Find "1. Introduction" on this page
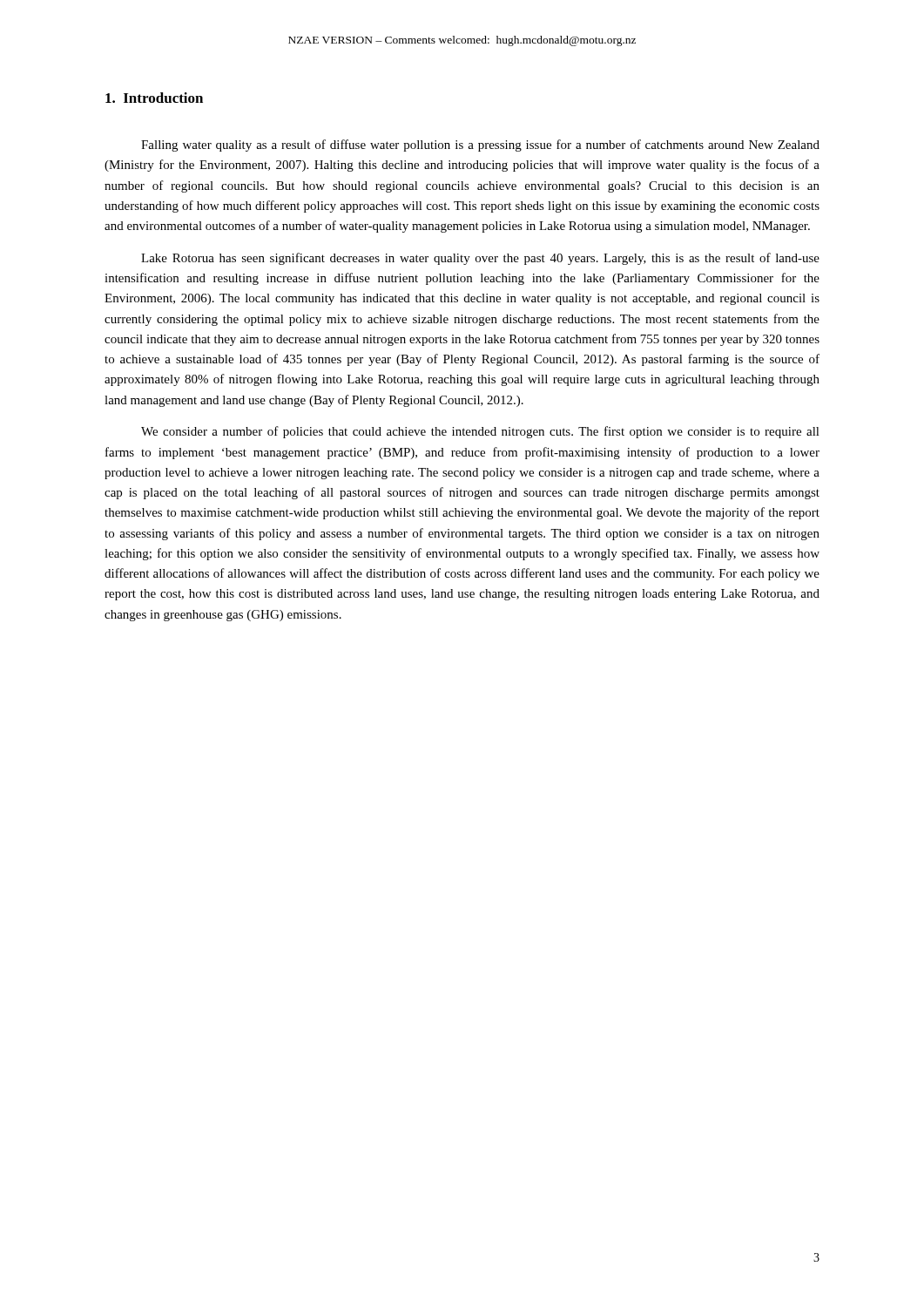Screen dimensions: 1307x924 [154, 98]
